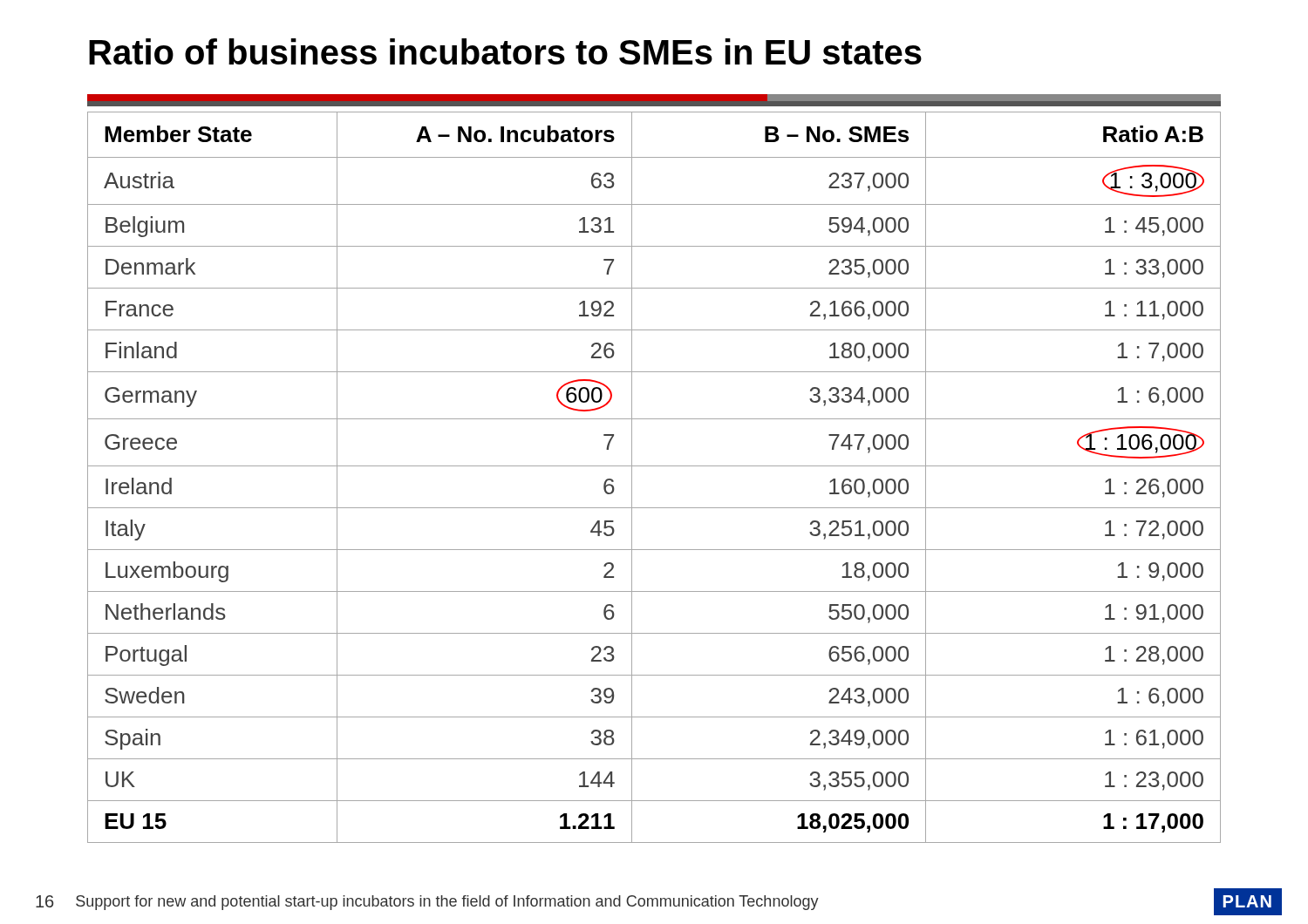This screenshot has width=1308, height=924.
Task: Find the table
Action: point(654,477)
